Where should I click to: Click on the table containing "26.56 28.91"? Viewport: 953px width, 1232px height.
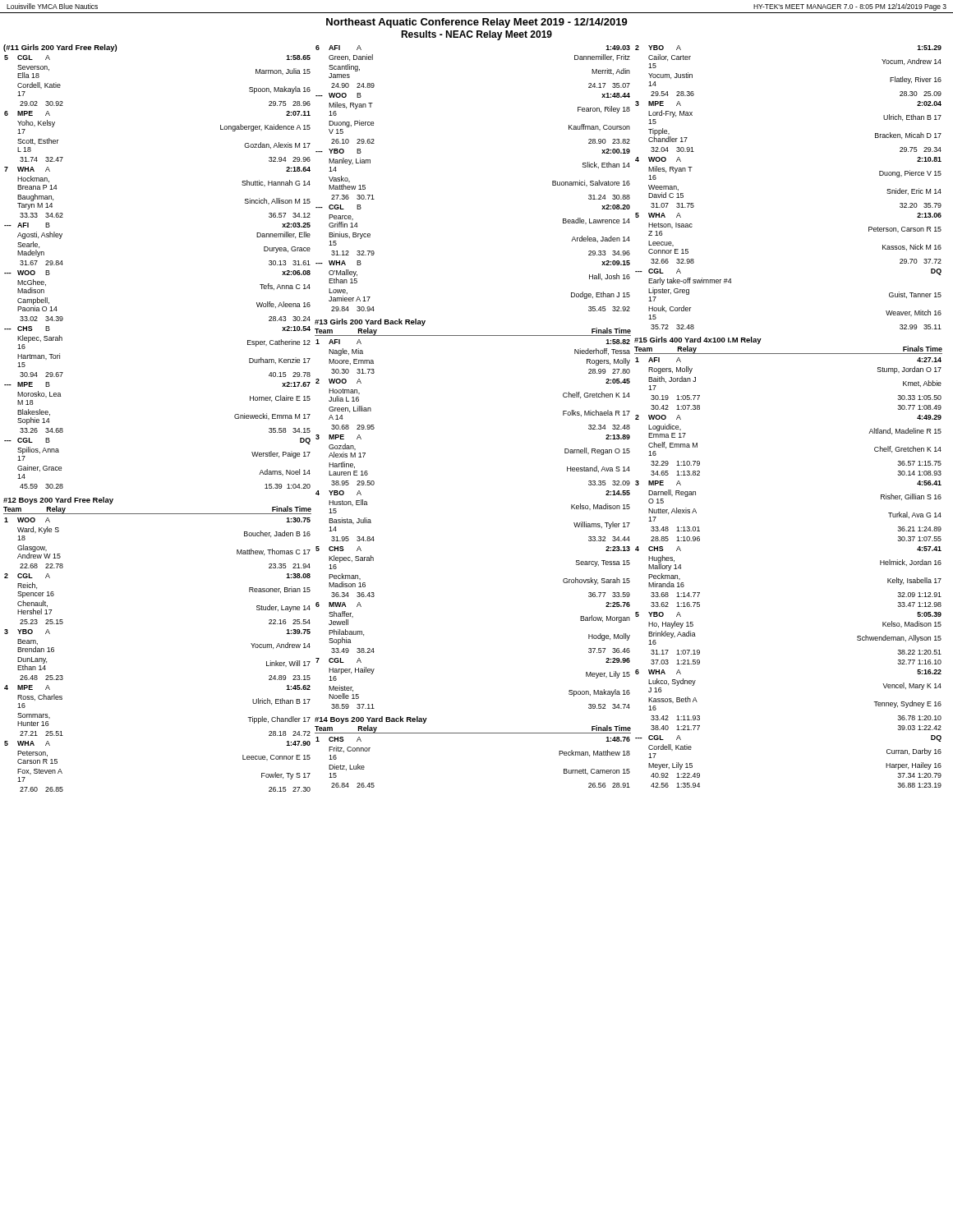[473, 762]
